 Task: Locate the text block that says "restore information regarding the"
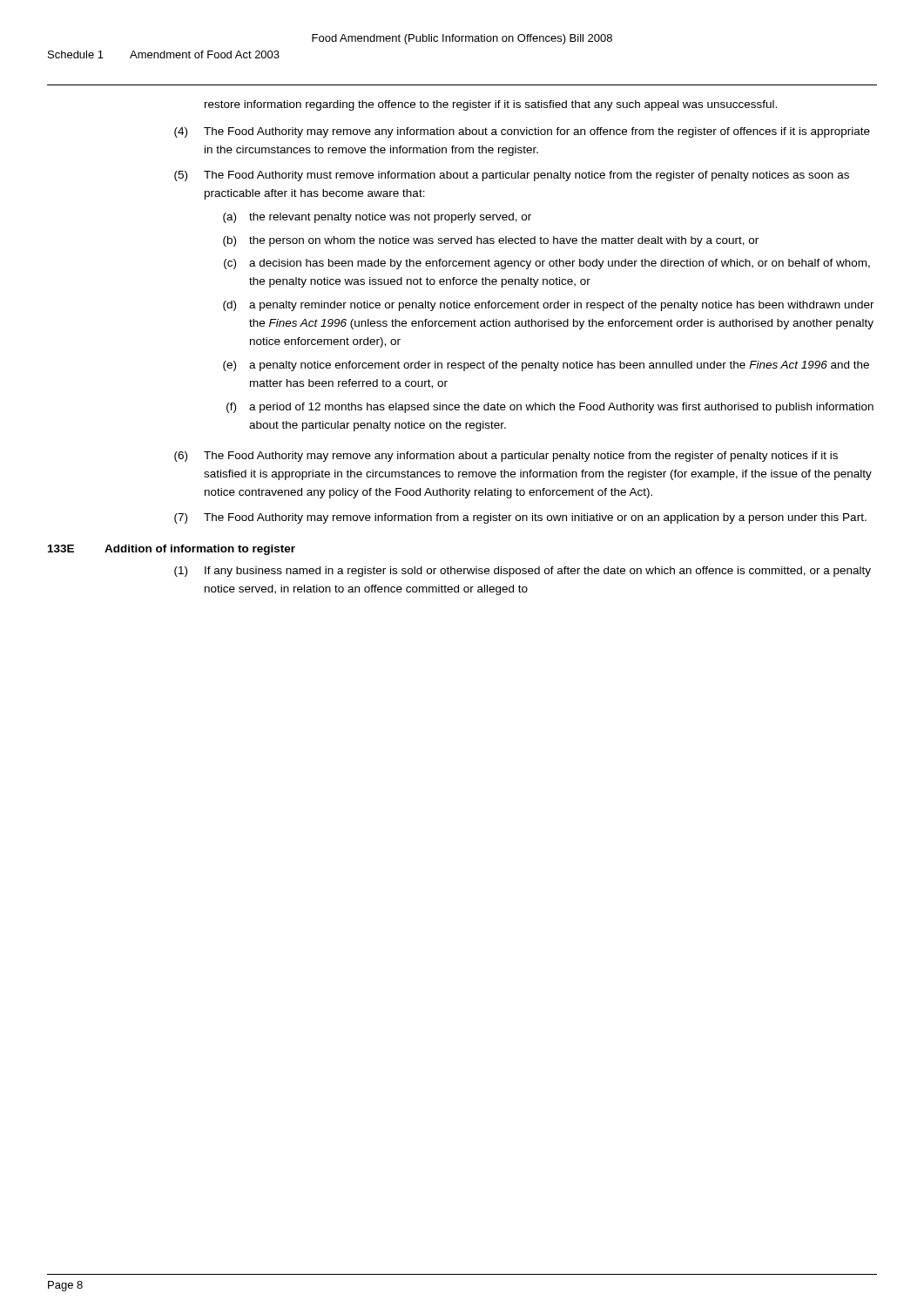click(x=491, y=104)
